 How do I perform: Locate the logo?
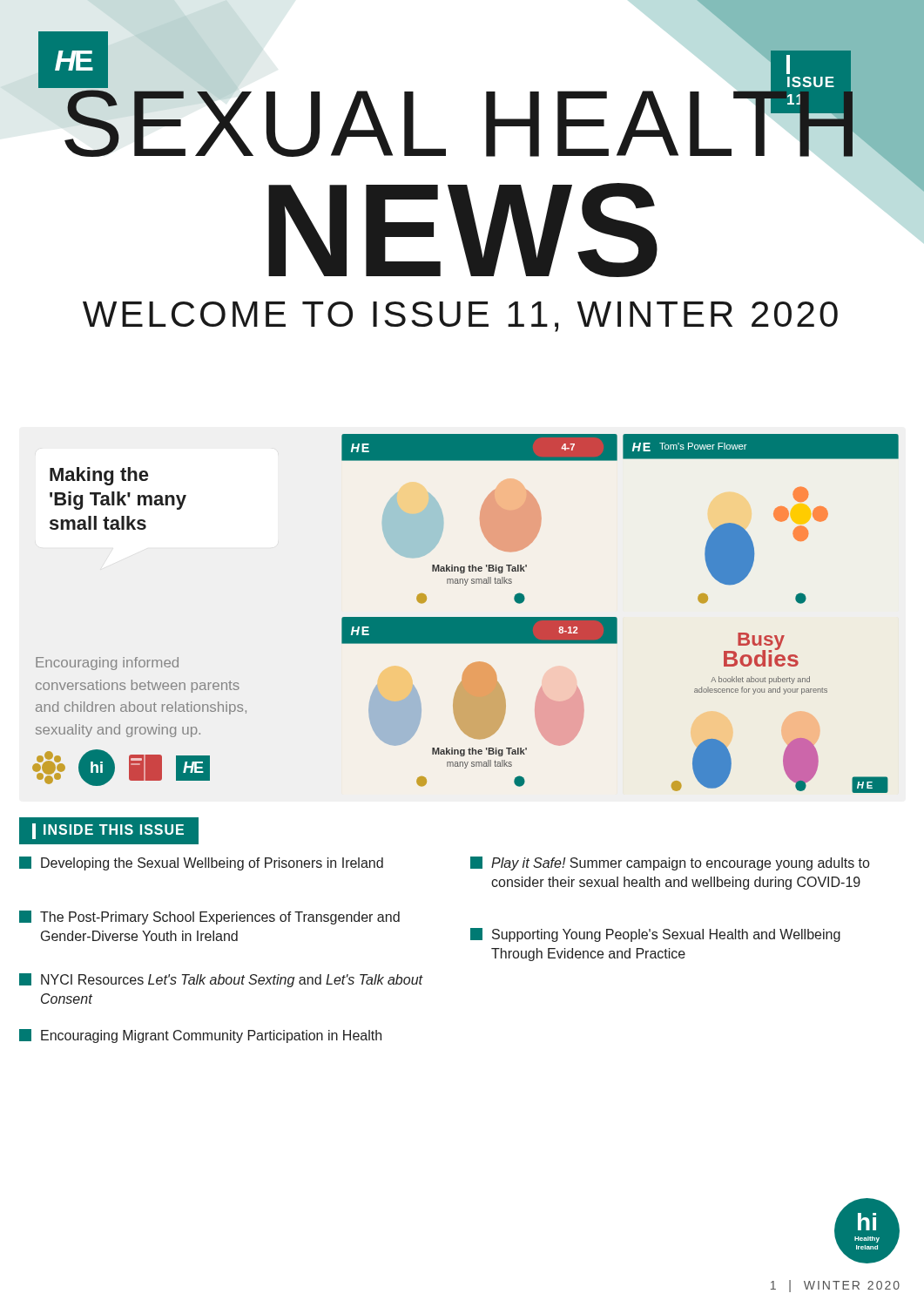tap(867, 1231)
